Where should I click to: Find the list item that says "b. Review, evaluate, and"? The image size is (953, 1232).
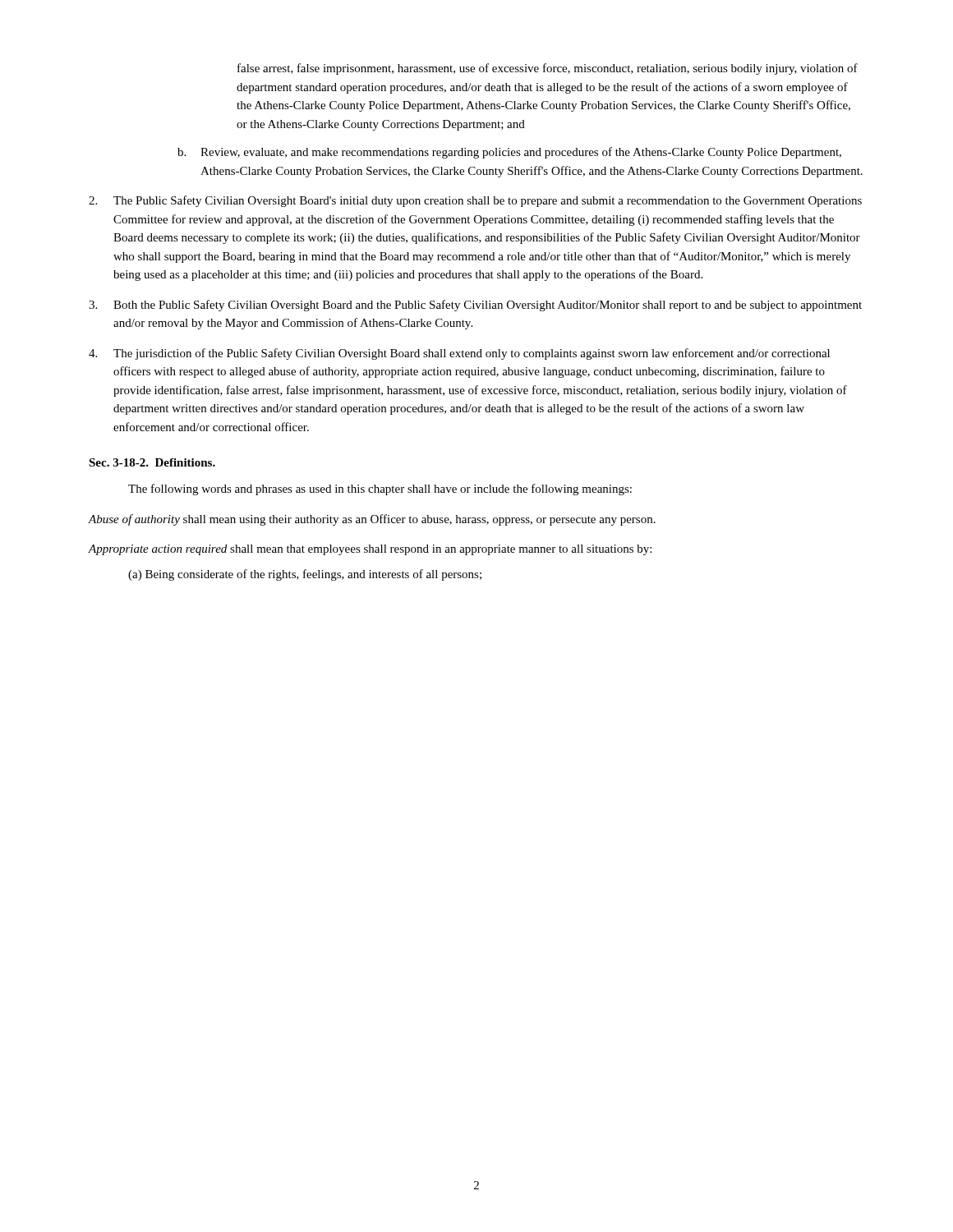521,161
